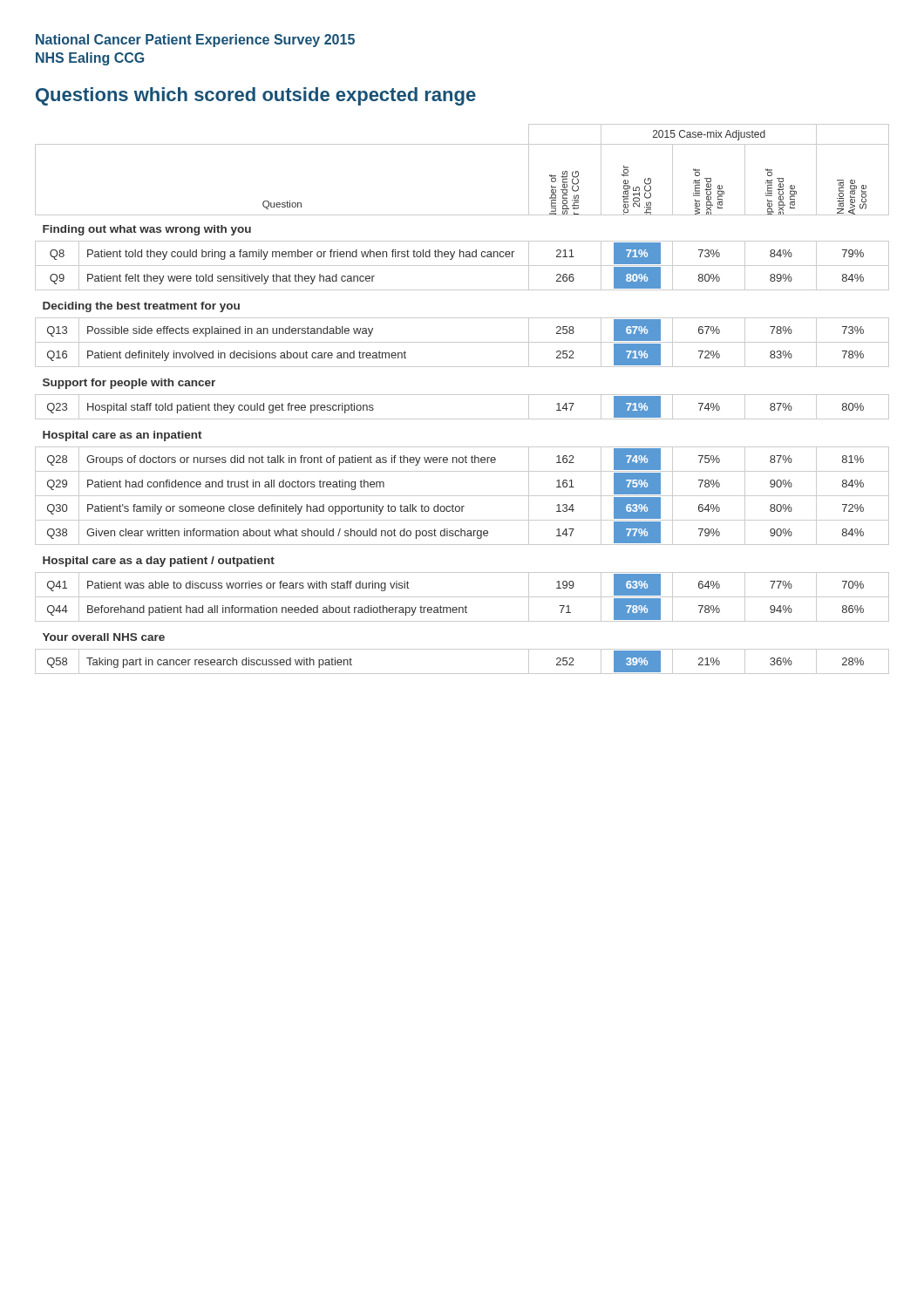
Task: Find the title
Action: point(255,94)
